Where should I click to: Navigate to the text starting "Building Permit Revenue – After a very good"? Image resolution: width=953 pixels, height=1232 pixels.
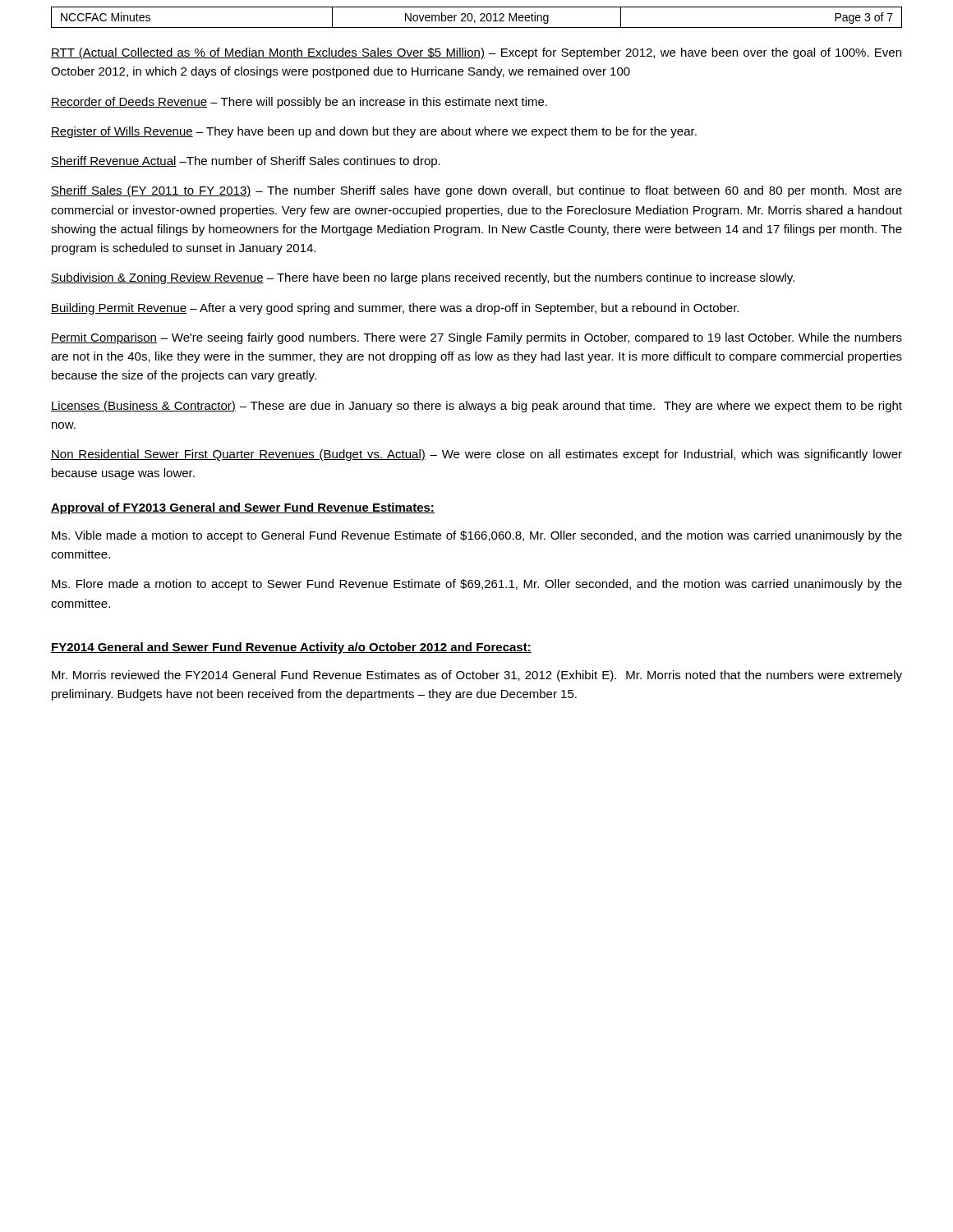coord(395,307)
